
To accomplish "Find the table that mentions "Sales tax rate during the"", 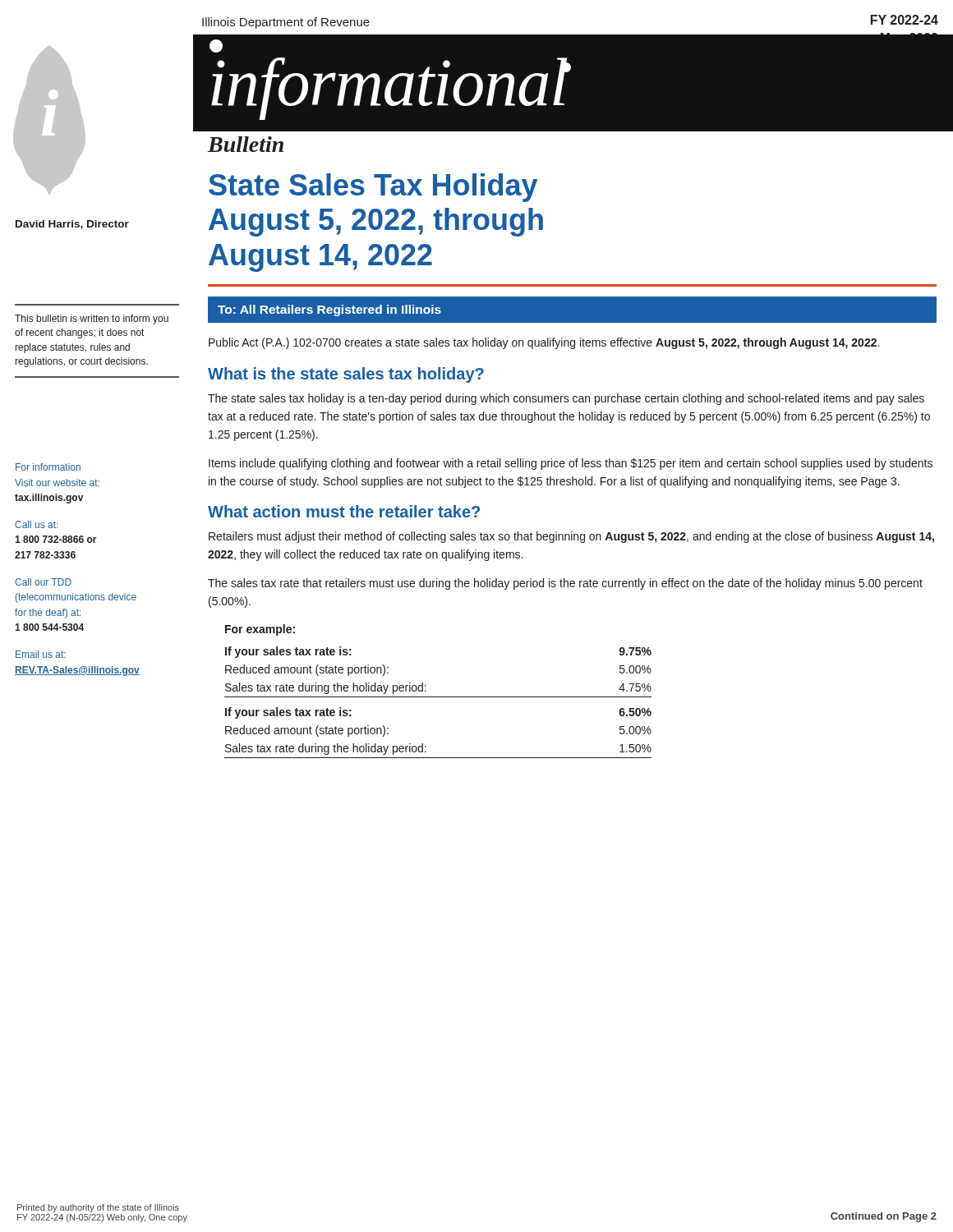I will click(x=572, y=690).
